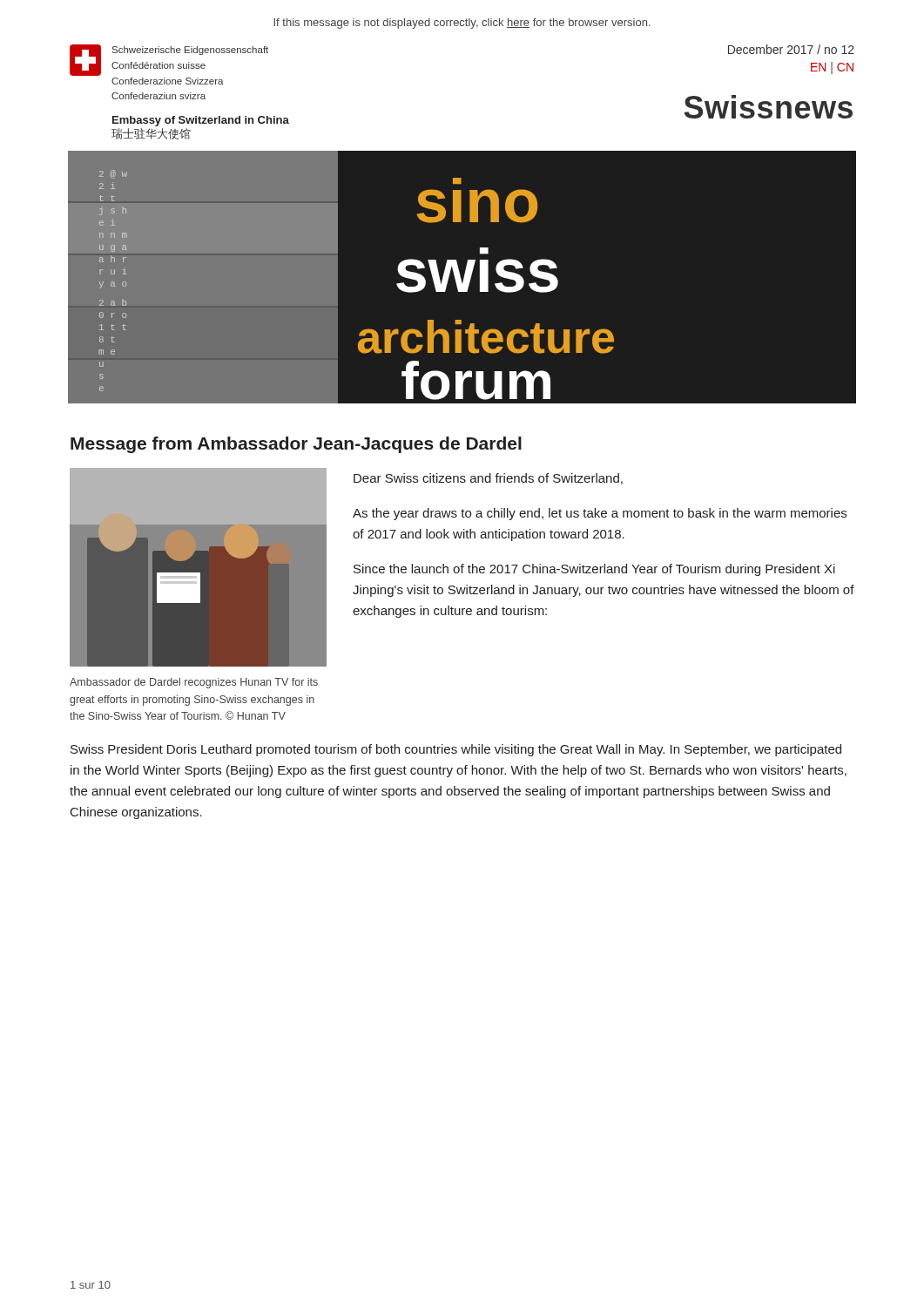The width and height of the screenshot is (924, 1307).
Task: Click on the block starting "Swiss President Doris Leuthard"
Action: (459, 781)
